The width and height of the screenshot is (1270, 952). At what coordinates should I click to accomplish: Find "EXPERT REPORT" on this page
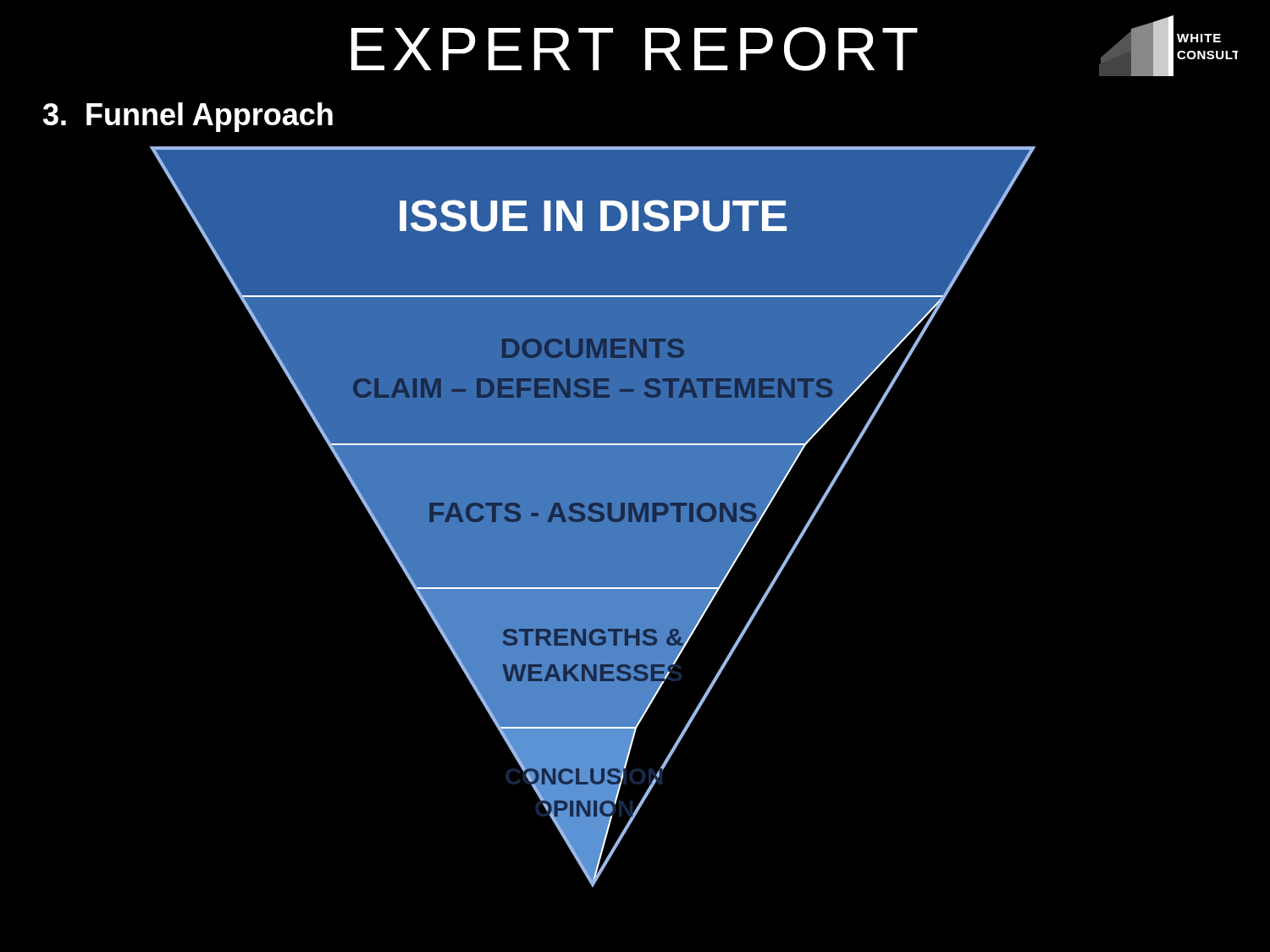coord(635,49)
